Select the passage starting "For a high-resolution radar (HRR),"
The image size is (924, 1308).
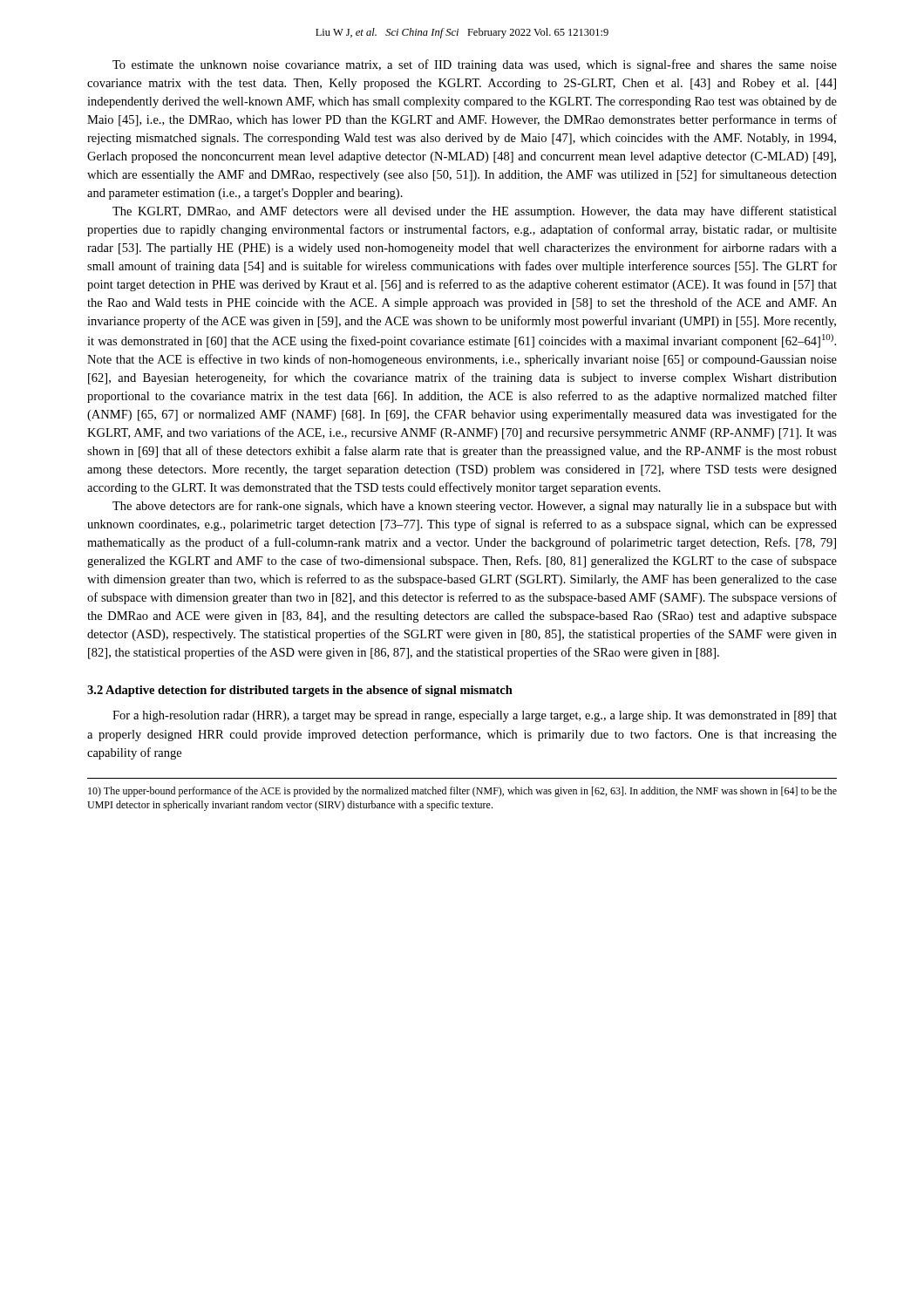click(462, 734)
